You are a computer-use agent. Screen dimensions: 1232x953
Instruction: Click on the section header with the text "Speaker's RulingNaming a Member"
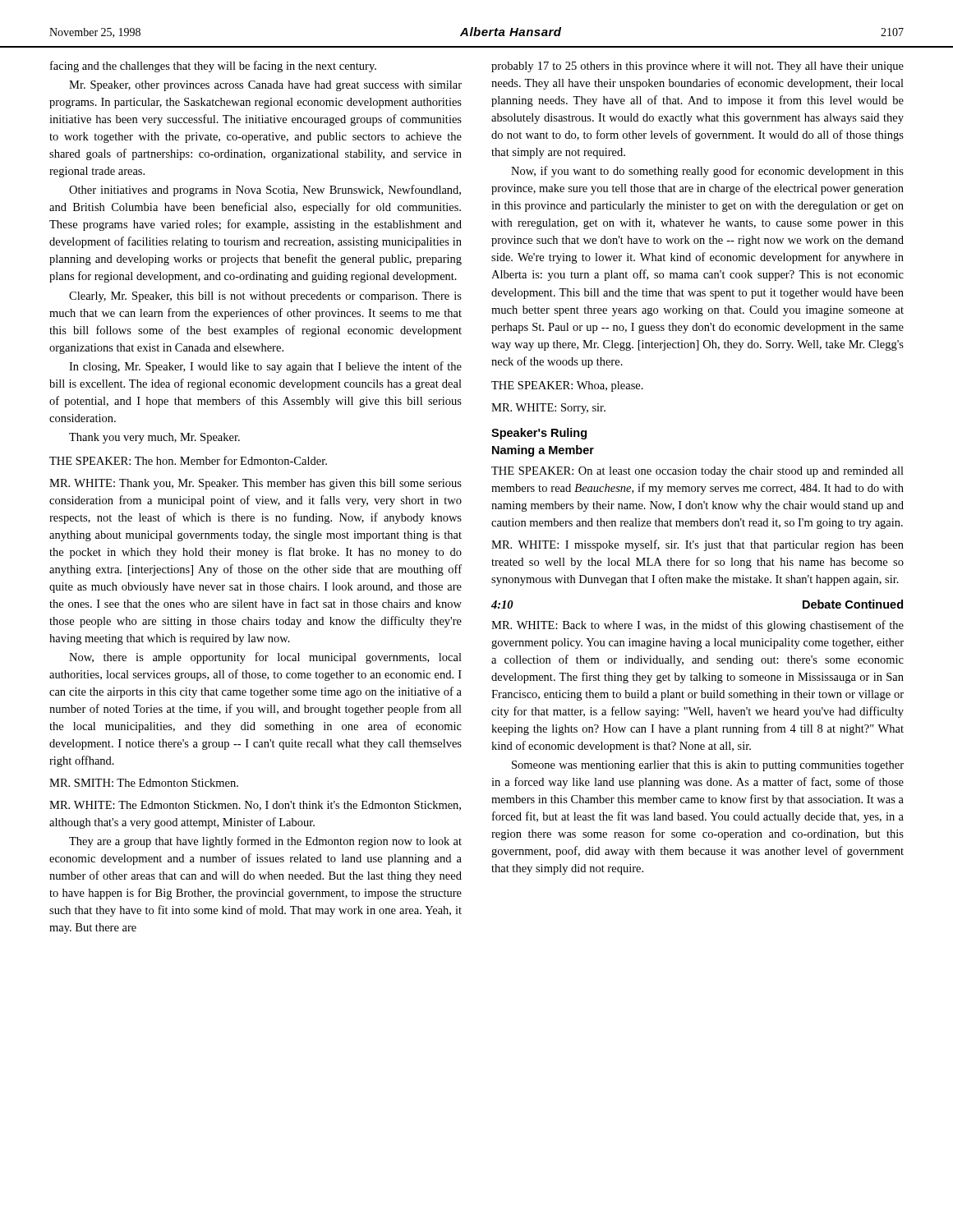click(x=539, y=434)
